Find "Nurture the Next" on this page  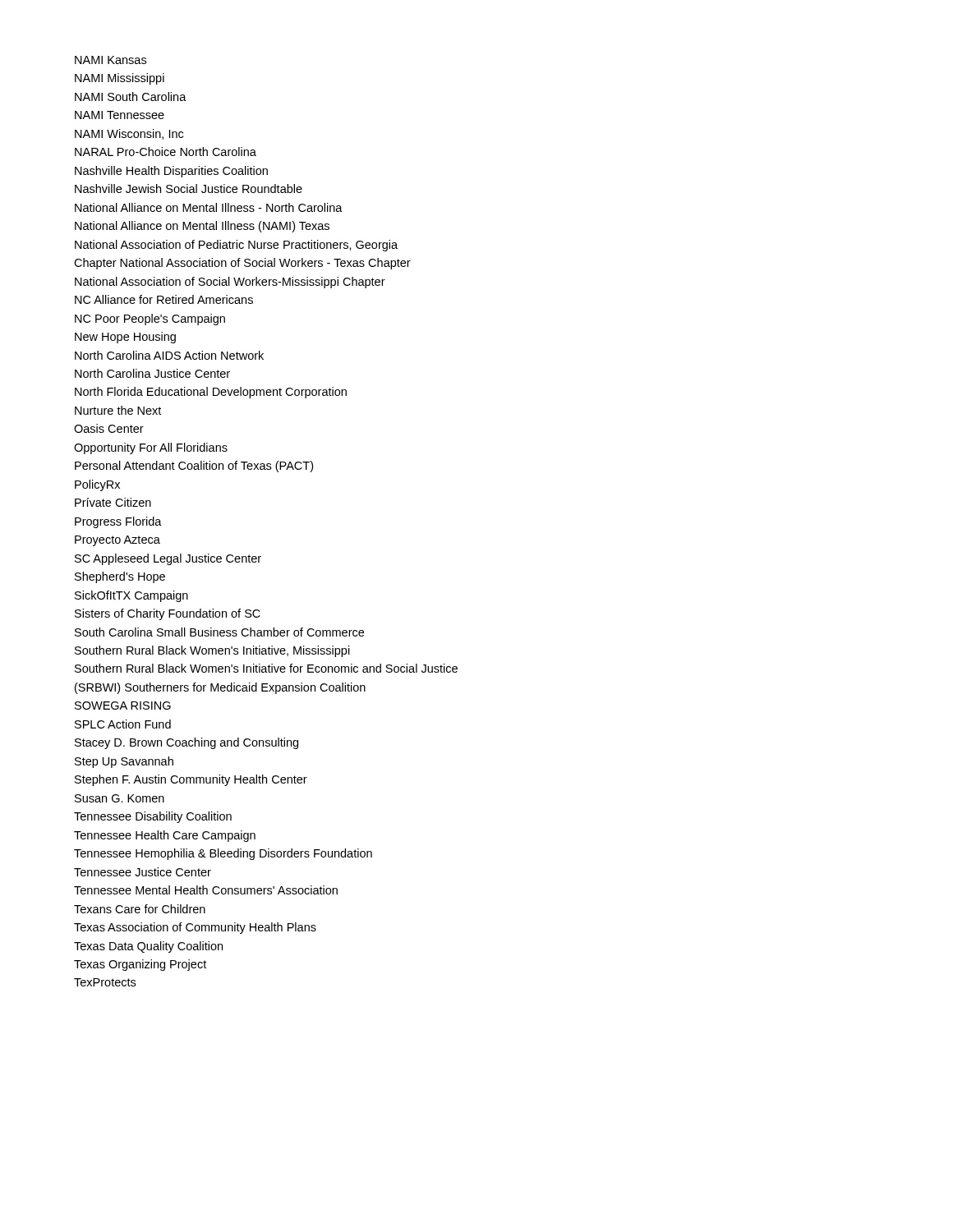tap(118, 411)
